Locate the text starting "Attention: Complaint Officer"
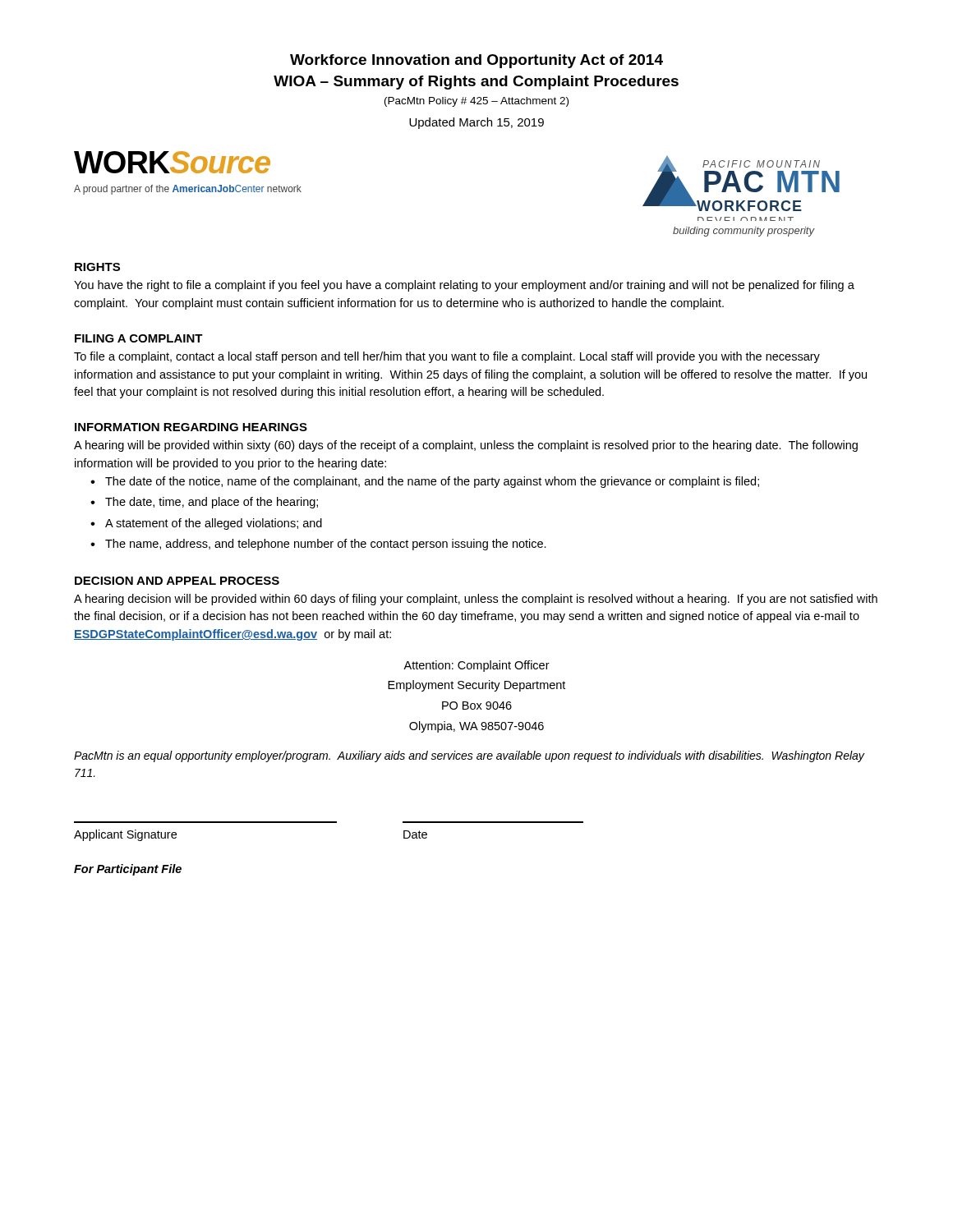 [x=476, y=695]
